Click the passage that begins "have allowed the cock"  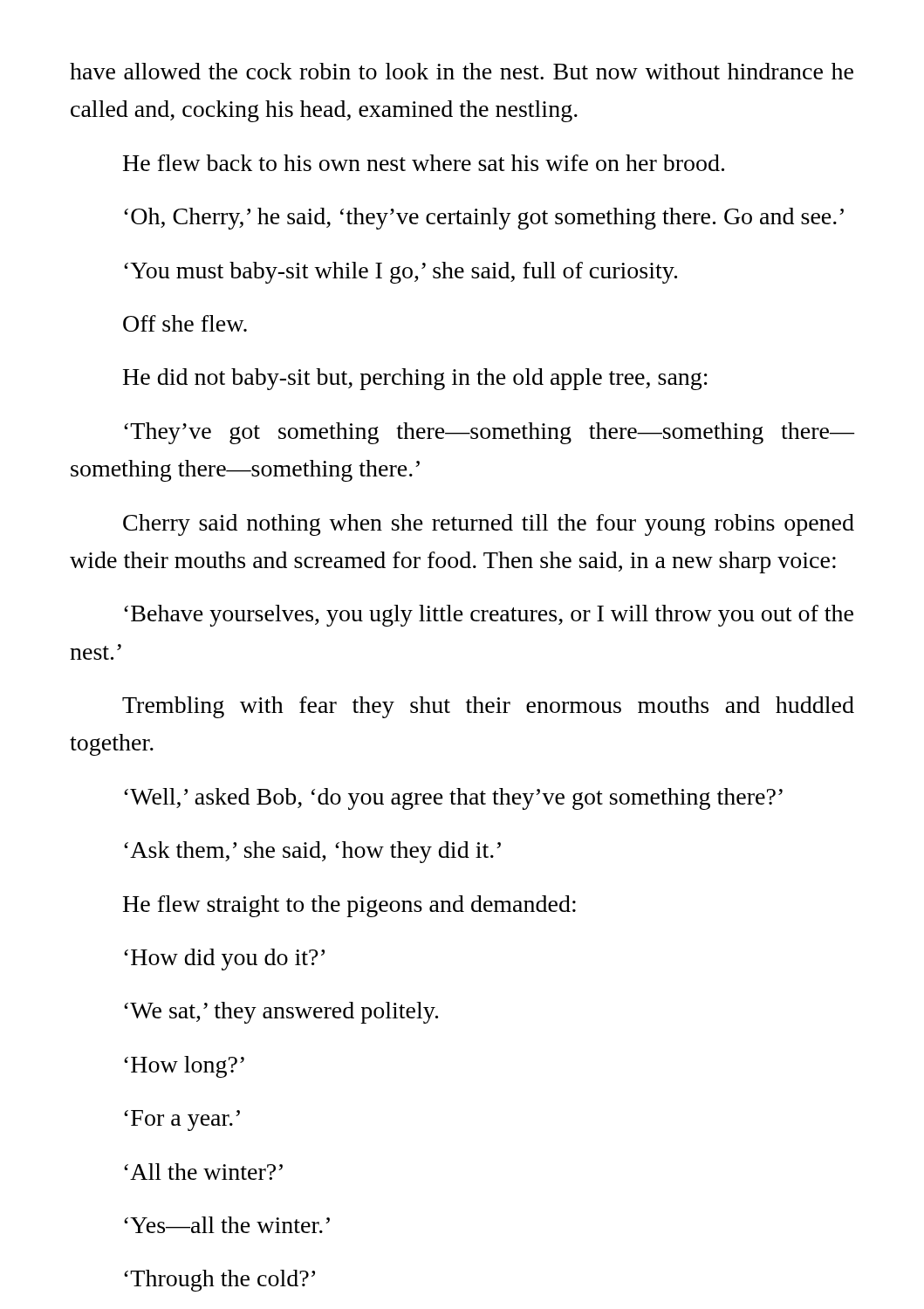pos(462,90)
